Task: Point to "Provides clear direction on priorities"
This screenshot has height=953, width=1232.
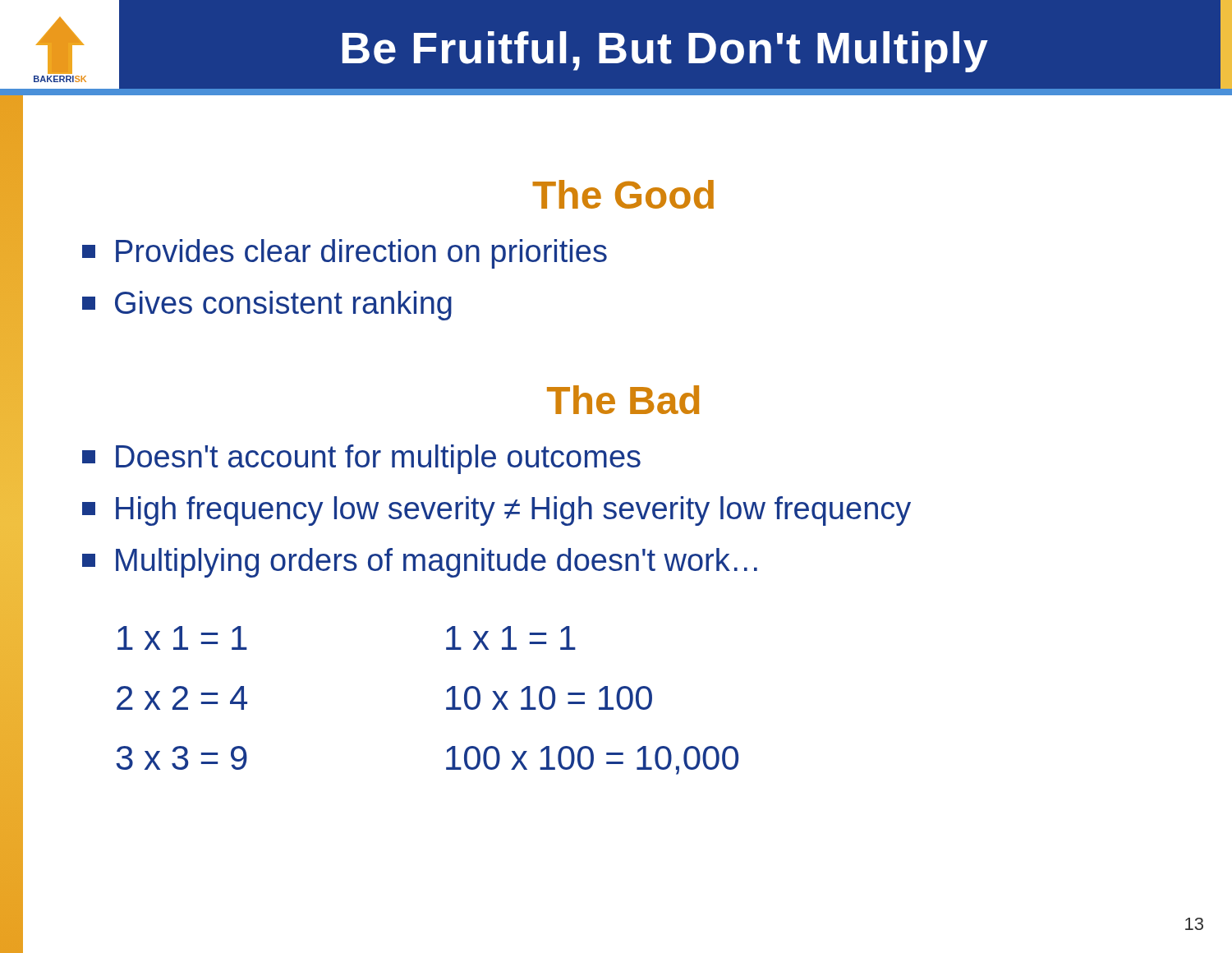Action: pos(345,252)
